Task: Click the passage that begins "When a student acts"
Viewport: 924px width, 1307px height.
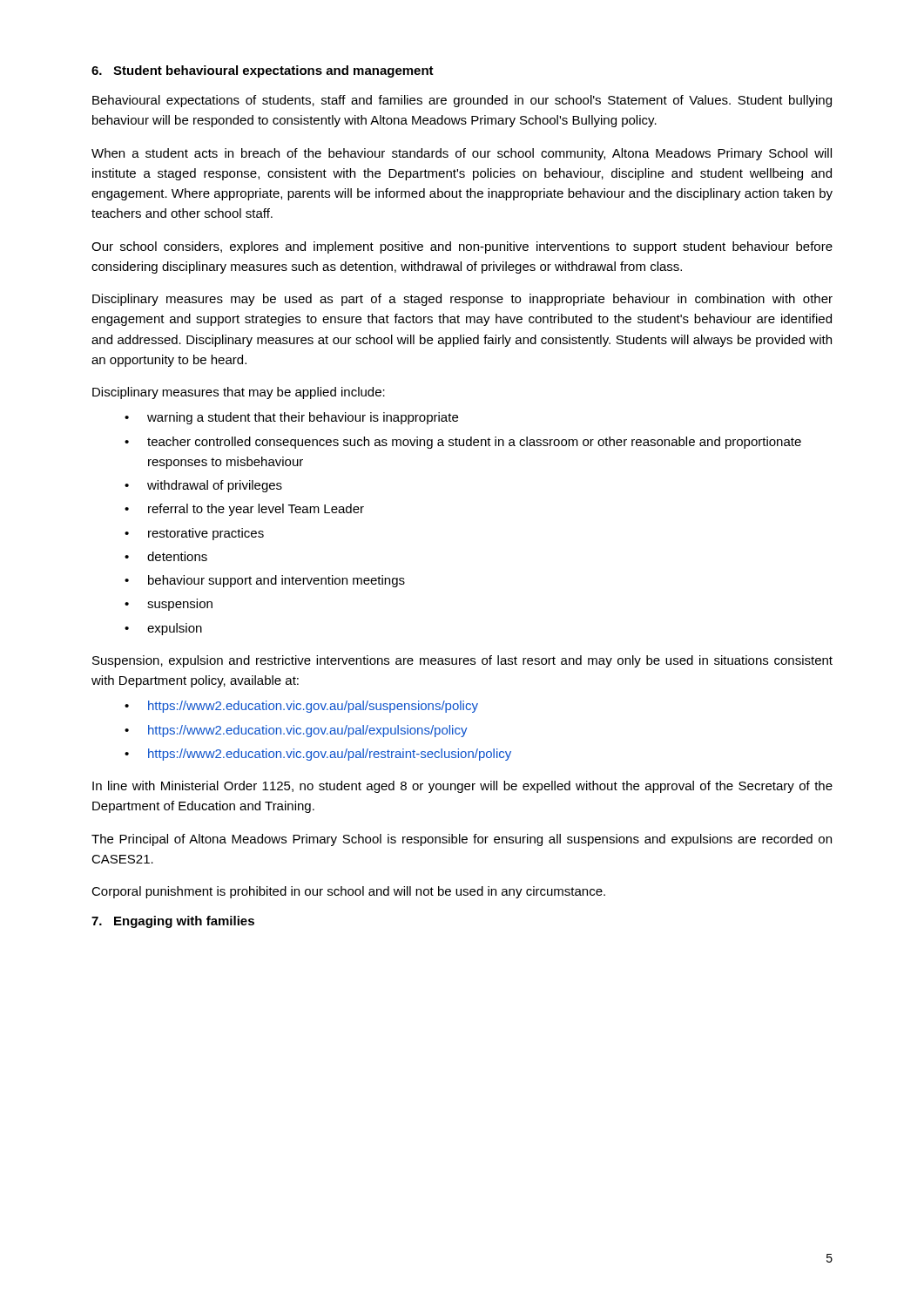Action: pos(462,183)
